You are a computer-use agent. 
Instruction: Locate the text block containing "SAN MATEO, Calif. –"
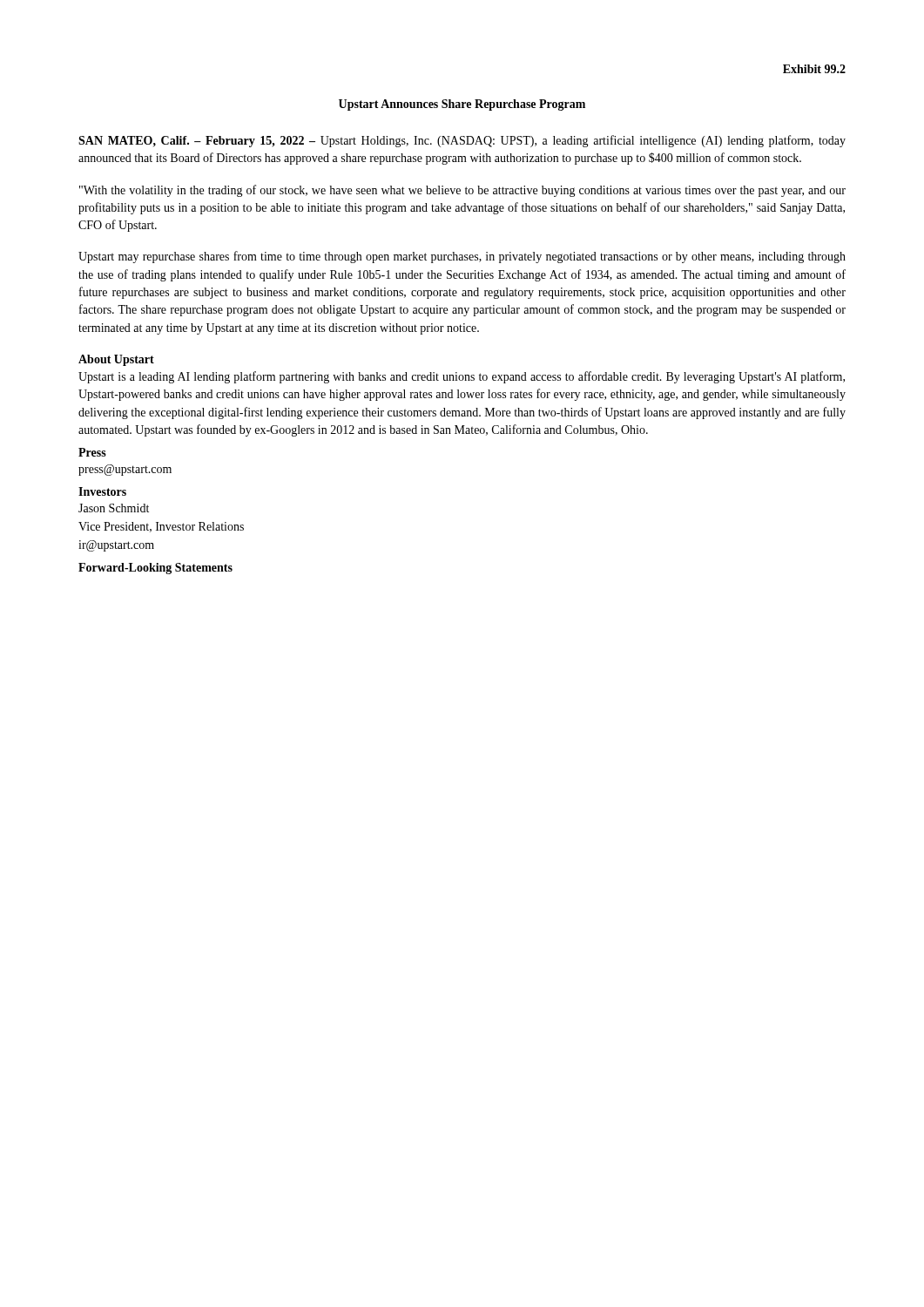(462, 150)
